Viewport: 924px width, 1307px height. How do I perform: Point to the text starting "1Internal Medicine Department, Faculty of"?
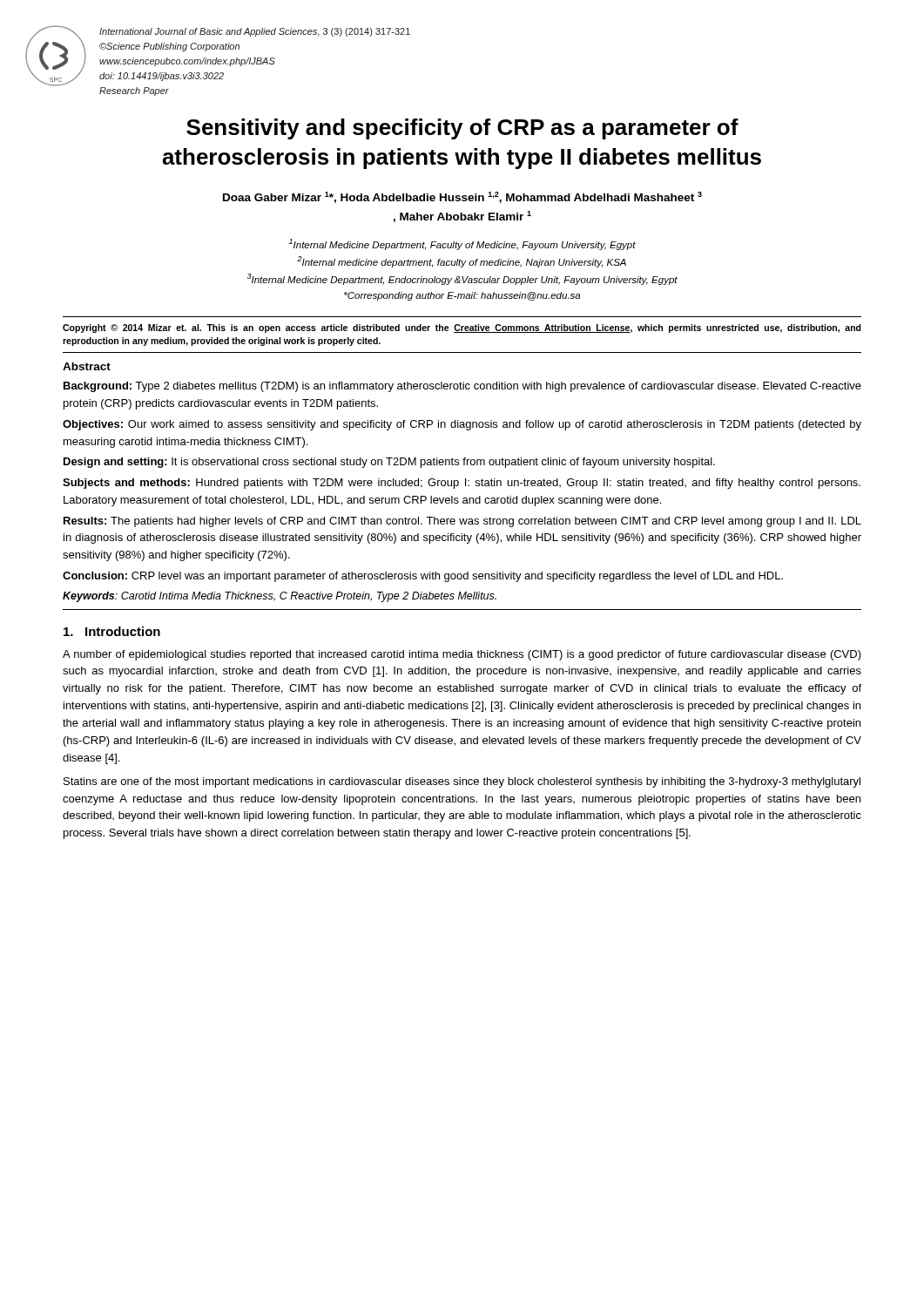point(462,269)
